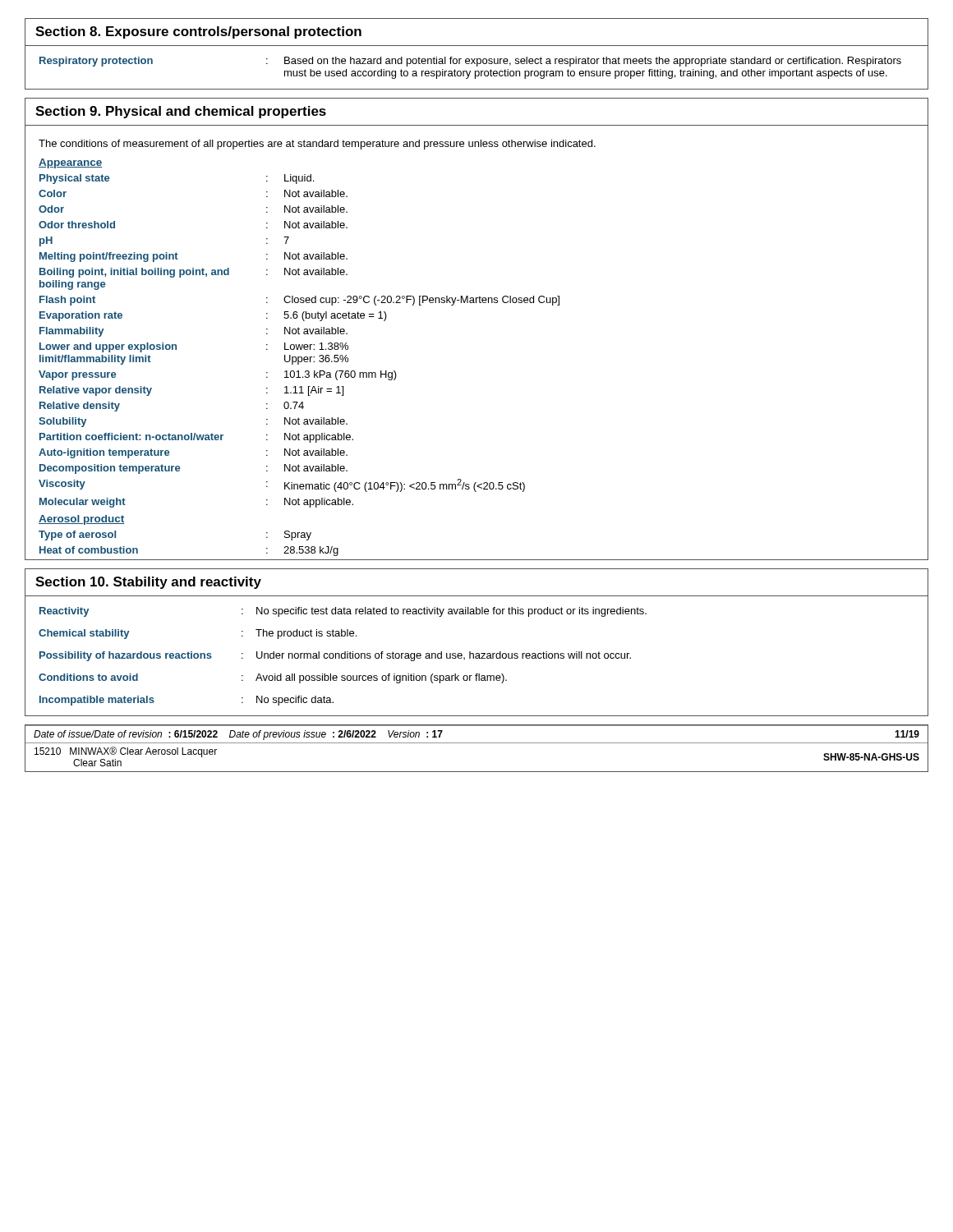The height and width of the screenshot is (1232, 953).
Task: Point to "Type of aerosol : Spray"
Action: tap(71, 535)
